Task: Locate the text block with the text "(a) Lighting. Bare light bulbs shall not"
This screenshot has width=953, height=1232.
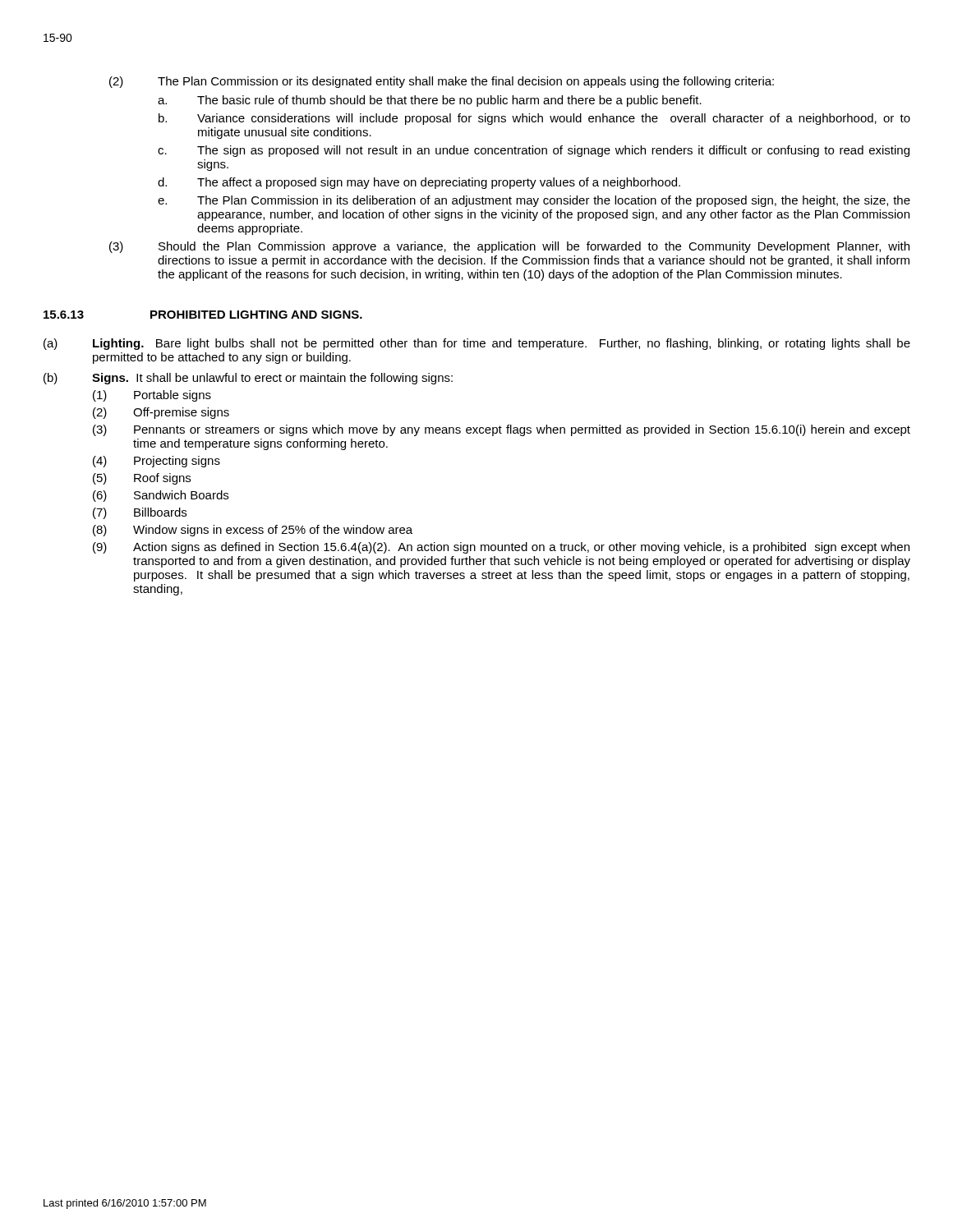Action: tap(476, 350)
